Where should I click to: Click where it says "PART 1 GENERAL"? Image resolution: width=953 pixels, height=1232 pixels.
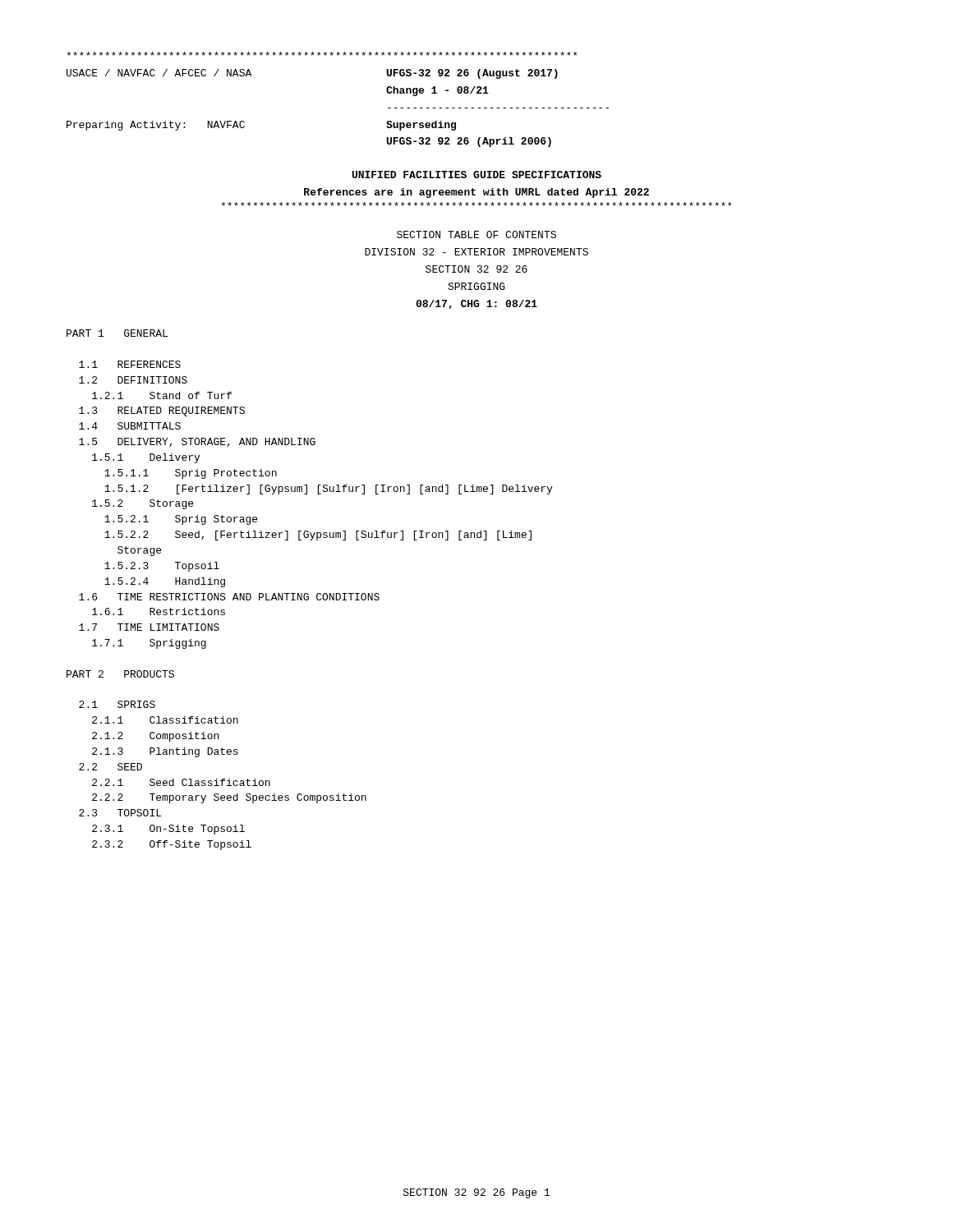[x=117, y=334]
